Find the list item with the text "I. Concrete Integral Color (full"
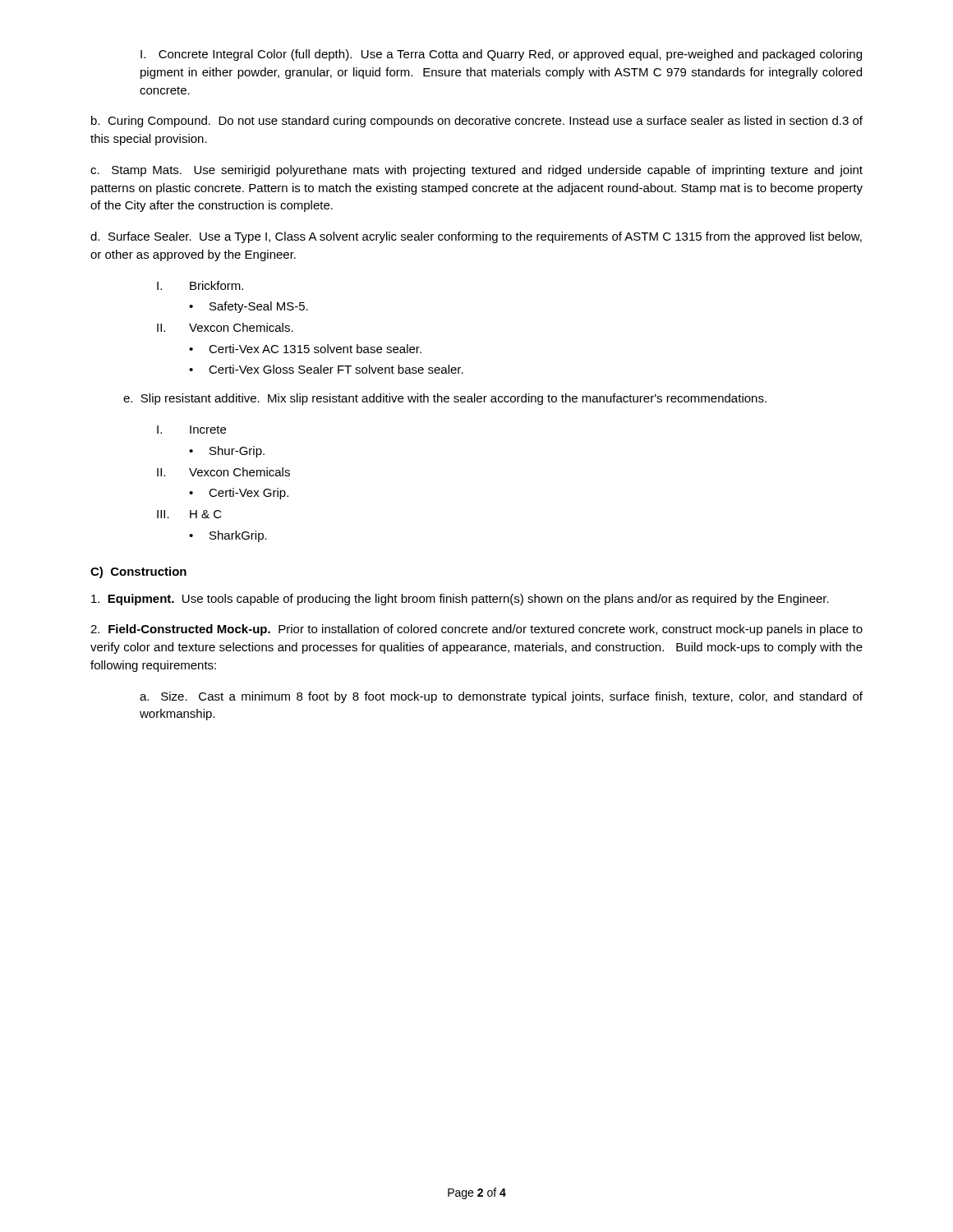953x1232 pixels. [x=501, y=72]
